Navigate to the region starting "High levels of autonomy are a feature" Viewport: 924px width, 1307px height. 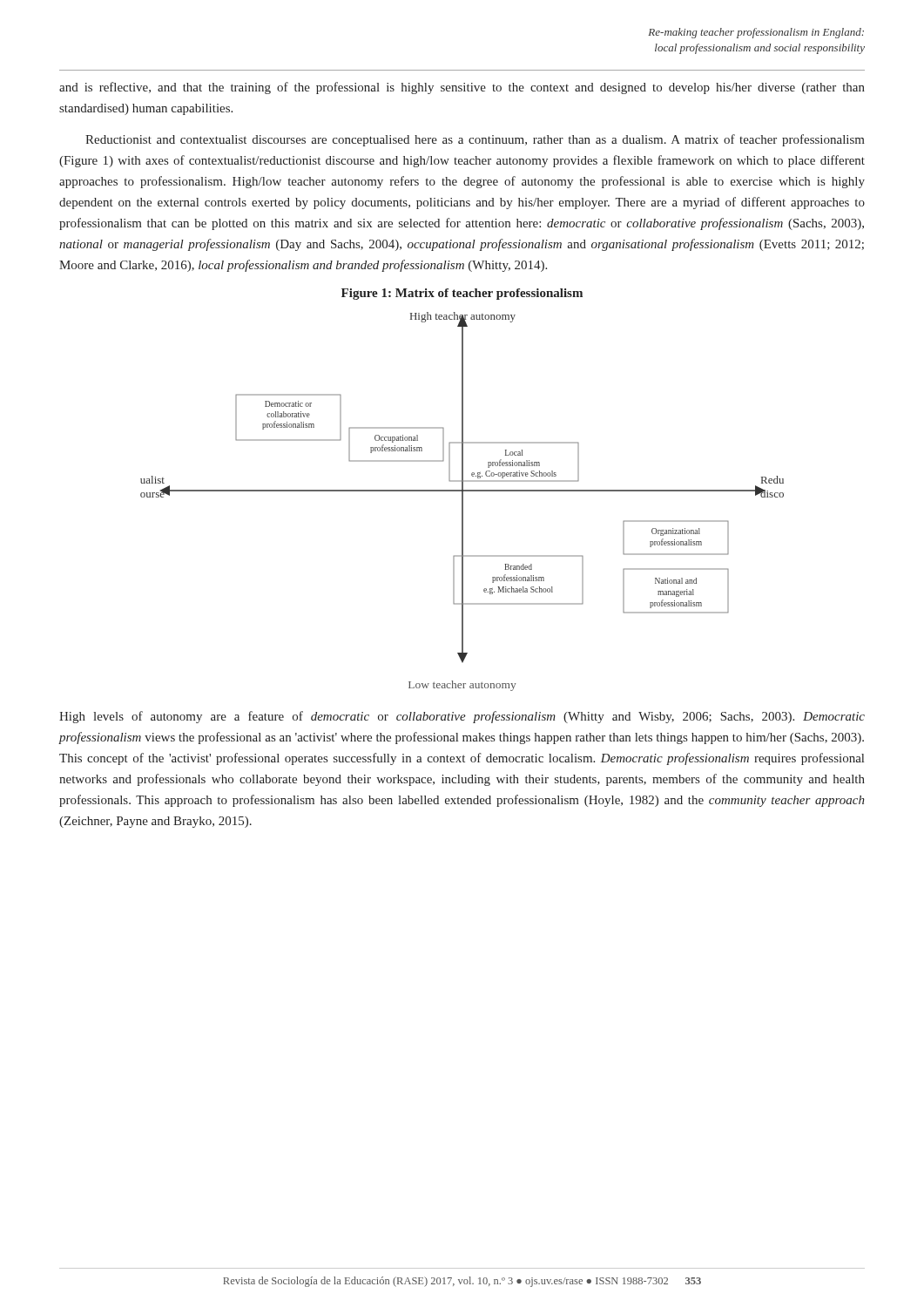point(462,769)
